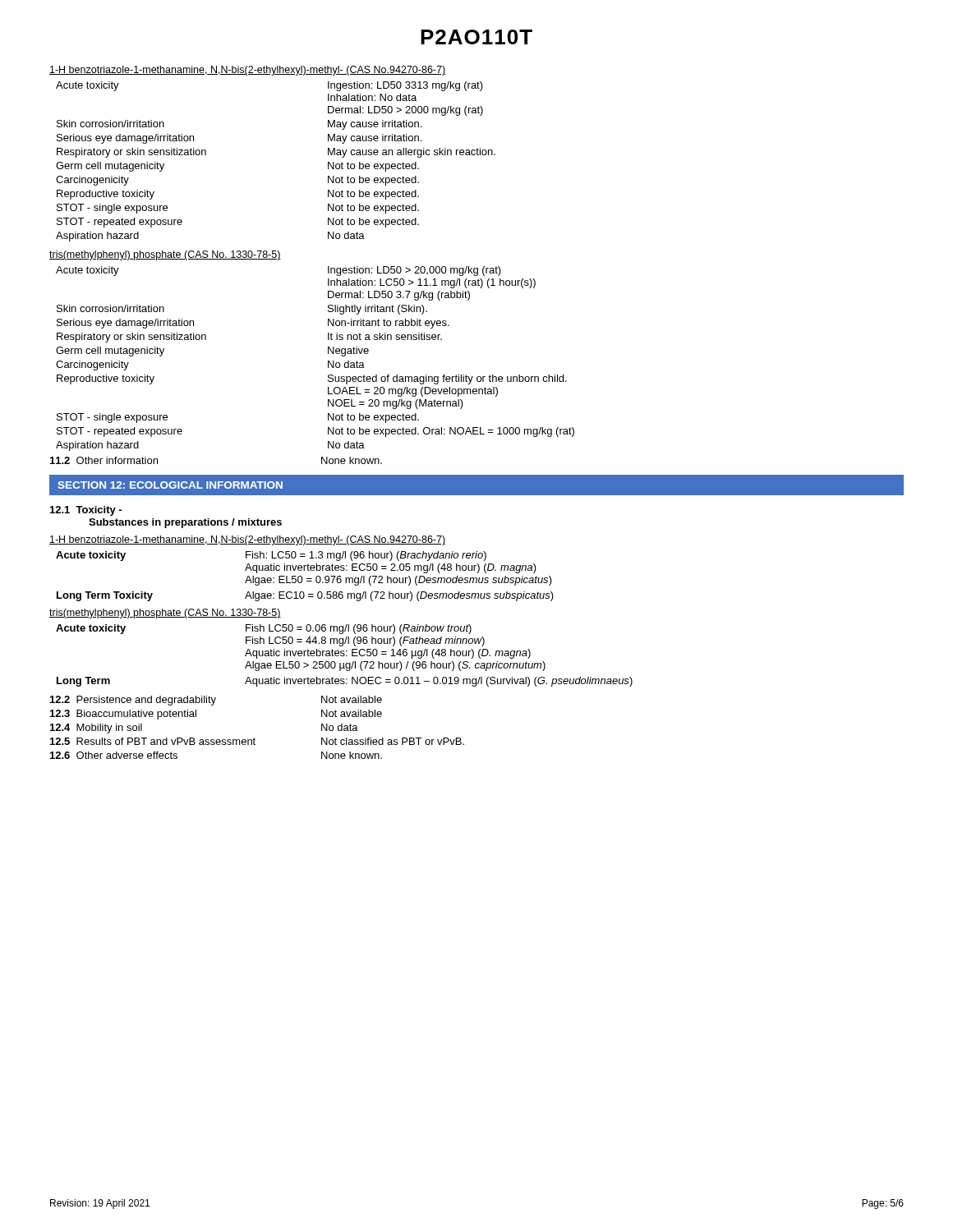Click the passage that begins "5 Results of PBT and vPvB"
The height and width of the screenshot is (1232, 953).
point(257,741)
